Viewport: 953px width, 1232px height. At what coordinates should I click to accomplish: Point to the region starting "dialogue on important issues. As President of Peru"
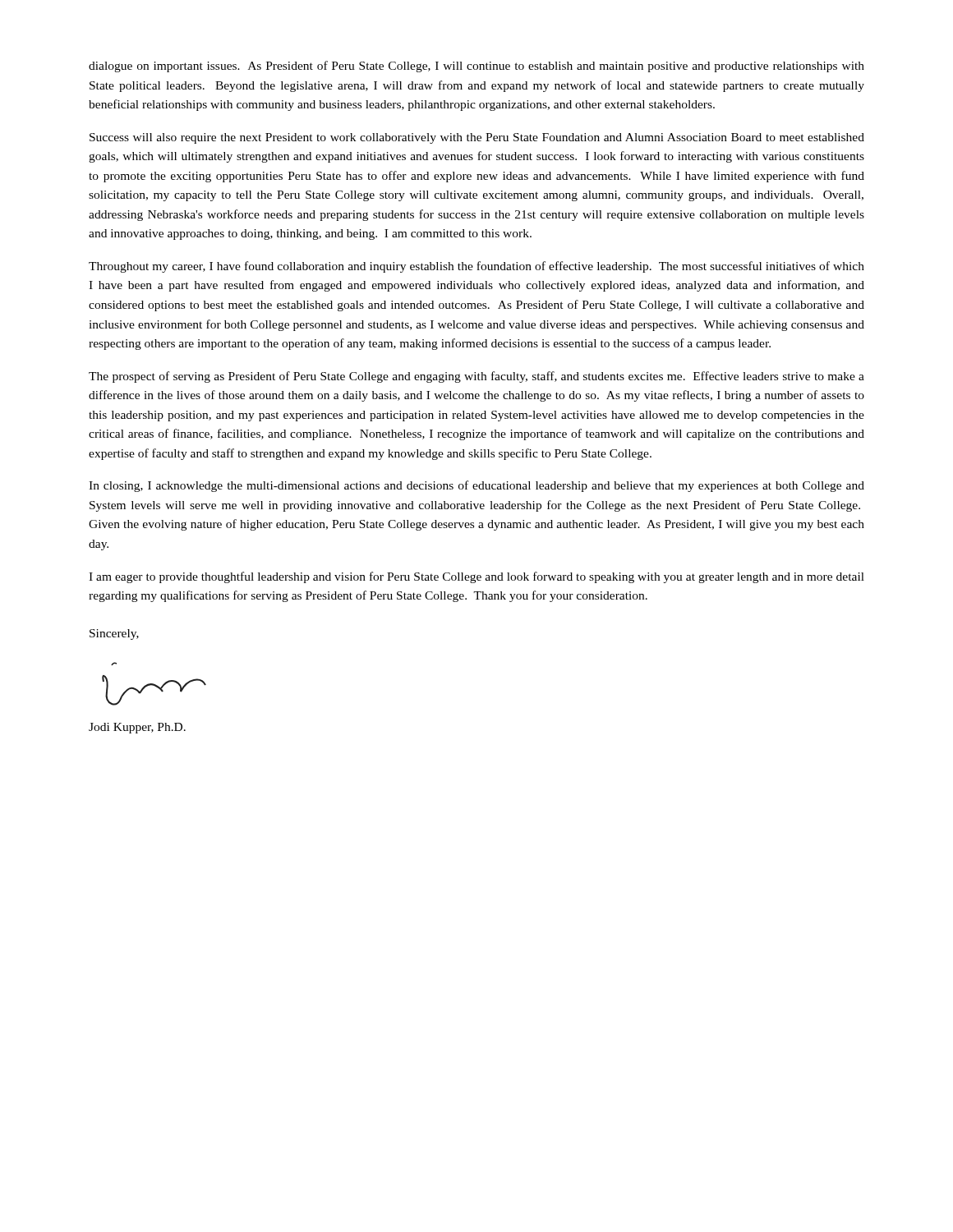(x=476, y=85)
